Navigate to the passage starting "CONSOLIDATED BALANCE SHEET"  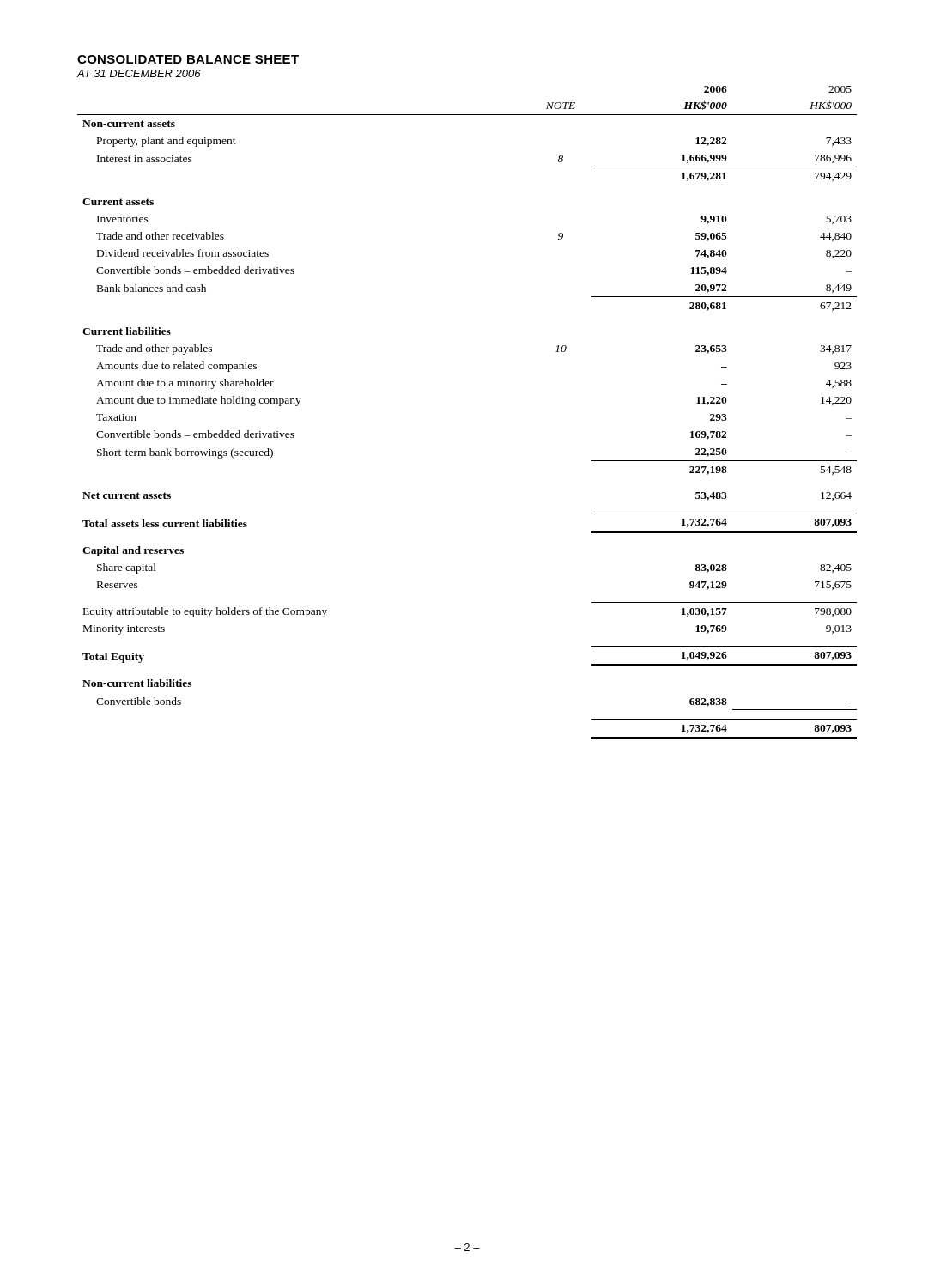pyautogui.click(x=188, y=59)
